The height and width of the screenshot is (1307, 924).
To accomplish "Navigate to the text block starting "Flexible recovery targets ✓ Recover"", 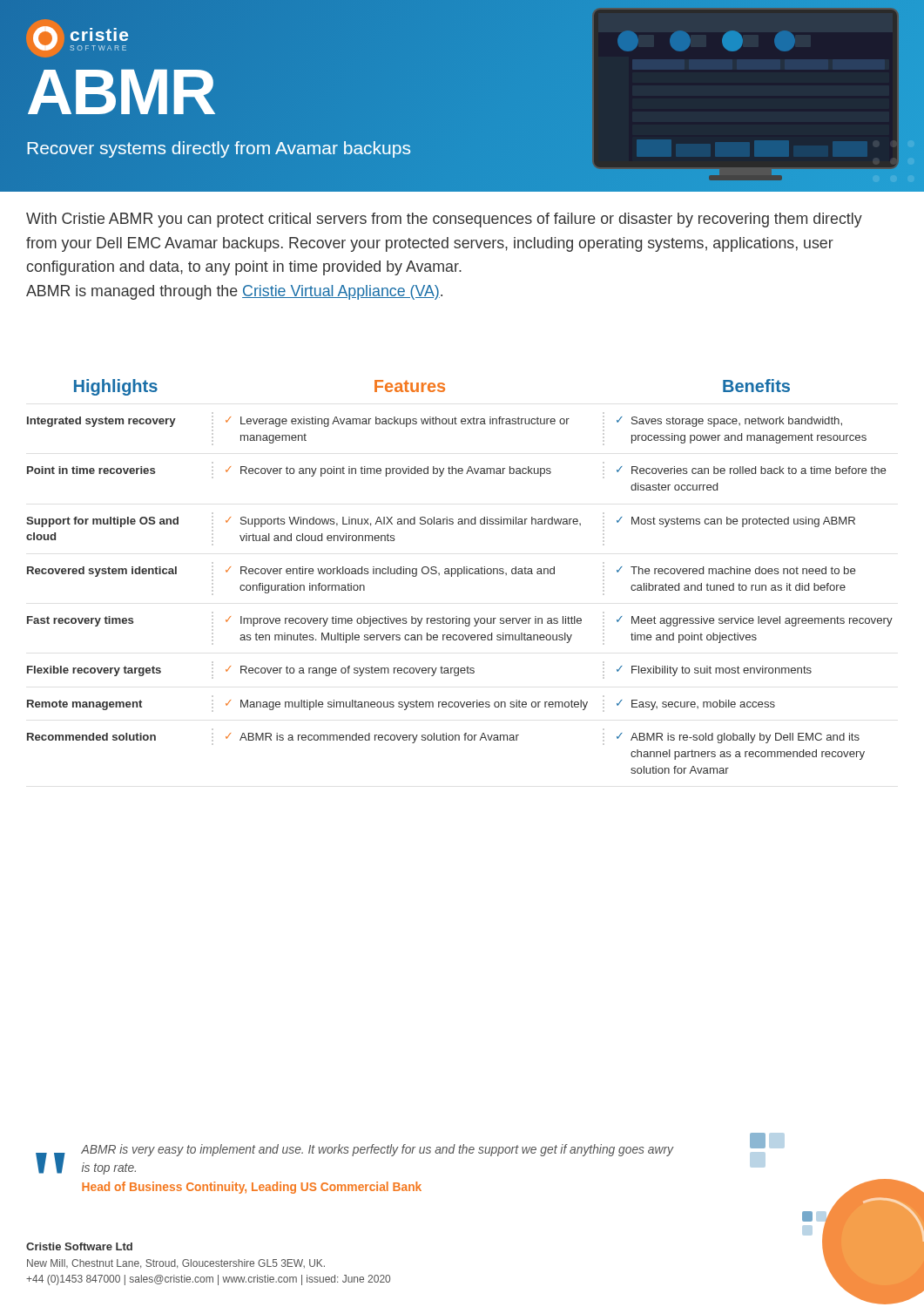I will pyautogui.click(x=462, y=670).
